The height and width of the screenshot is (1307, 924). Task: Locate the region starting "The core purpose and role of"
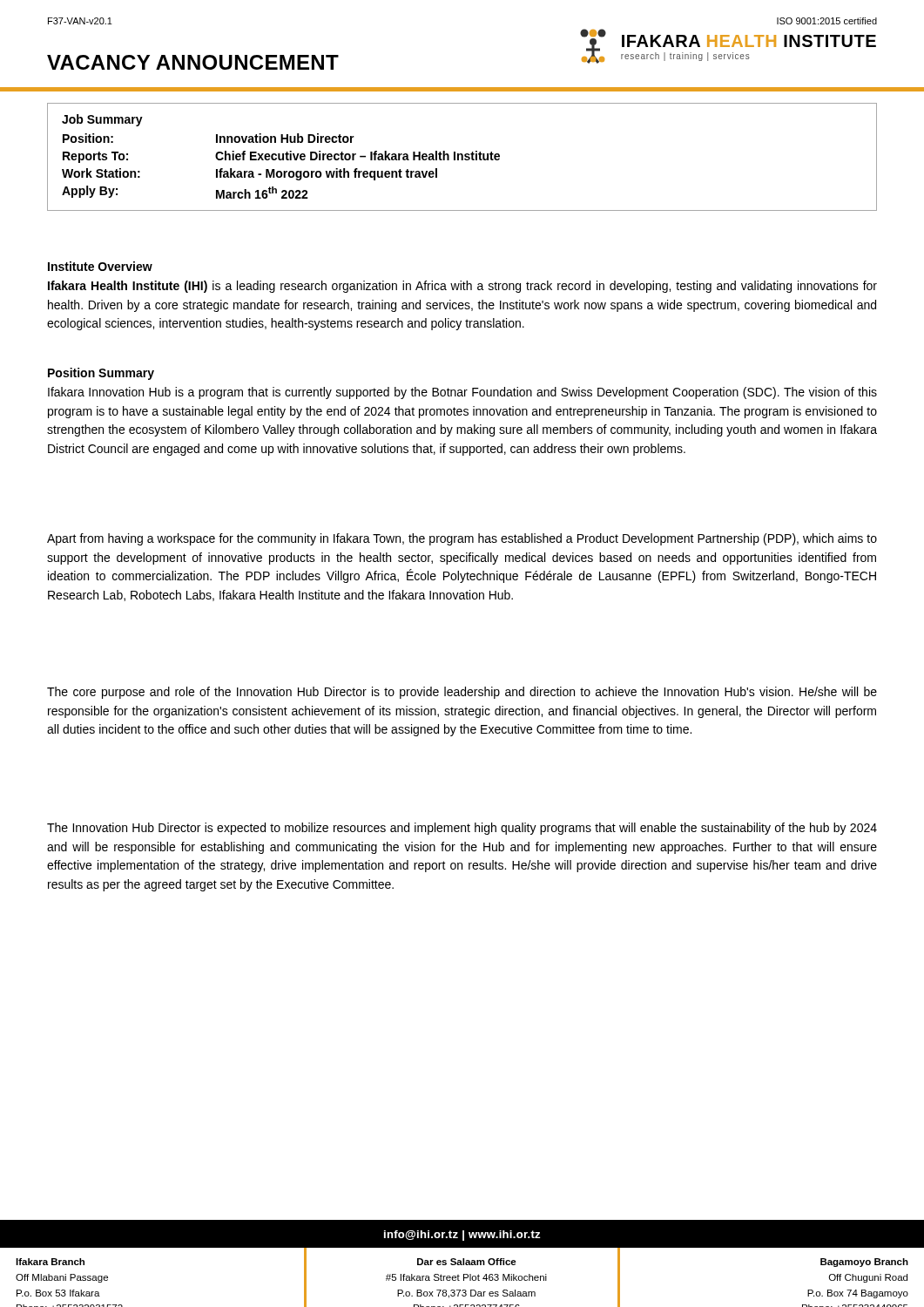click(462, 711)
